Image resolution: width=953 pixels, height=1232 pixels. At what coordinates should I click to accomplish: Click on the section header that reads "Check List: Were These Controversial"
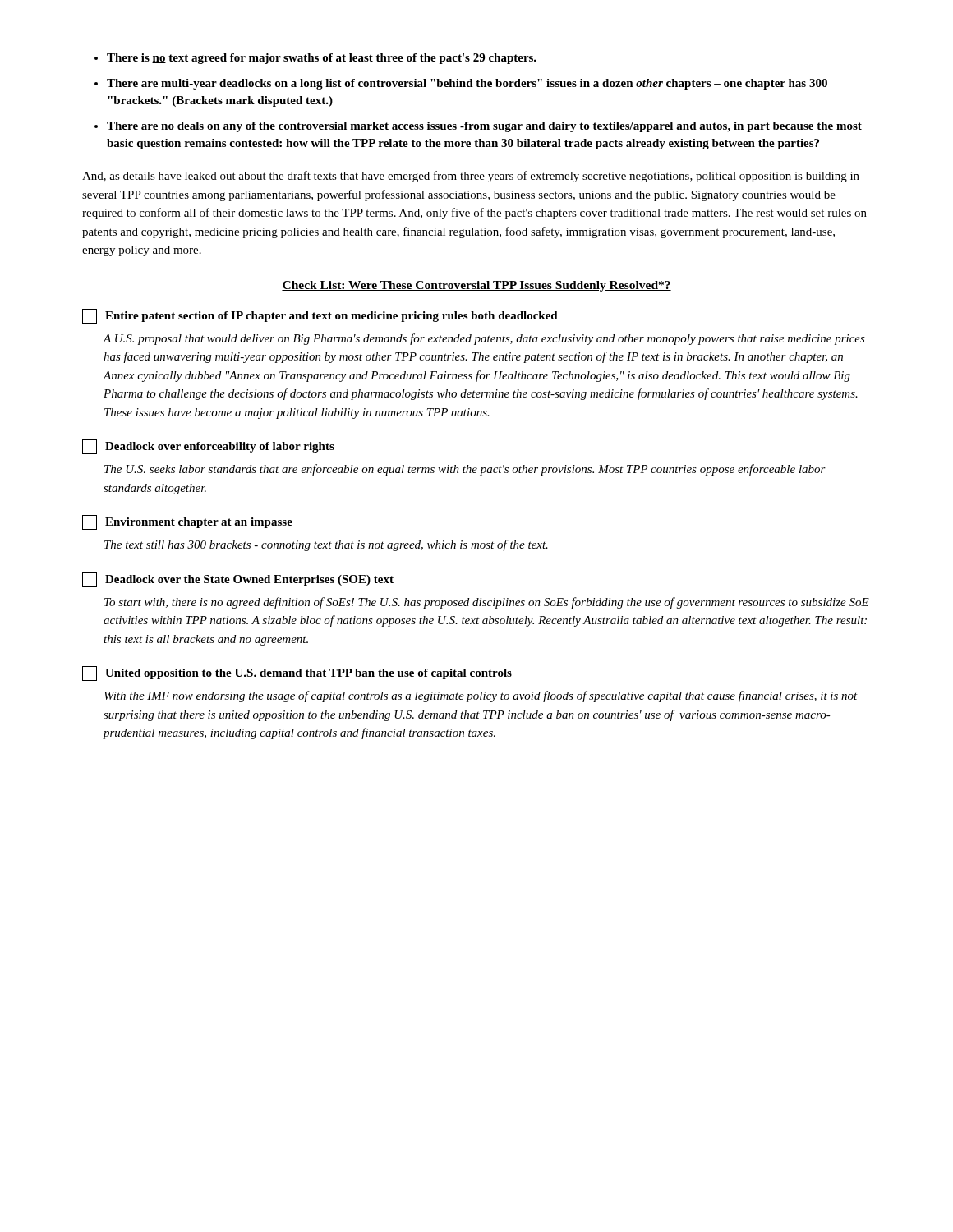(476, 284)
